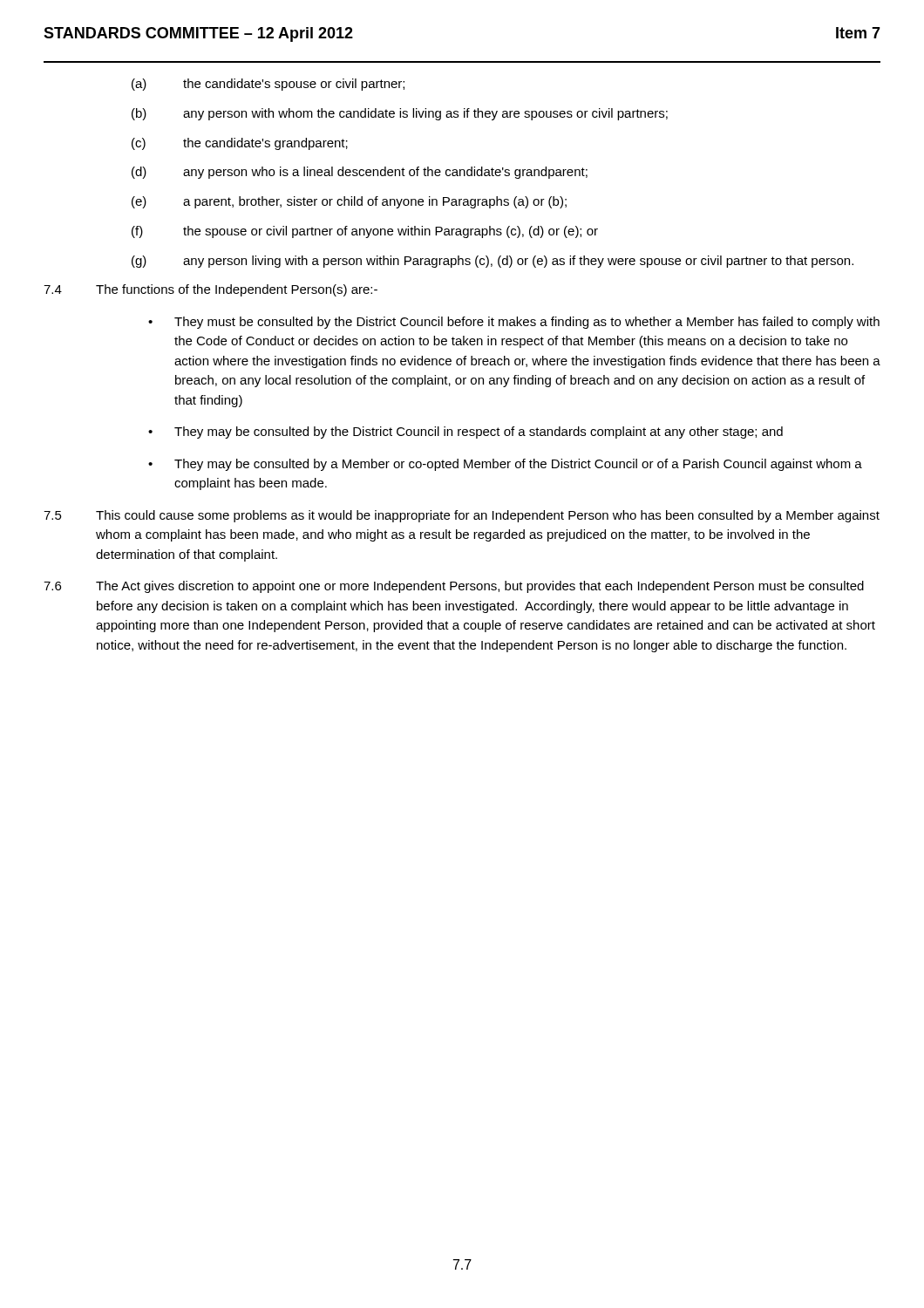Select the region starting "(g) any person living"
924x1308 pixels.
coord(506,260)
